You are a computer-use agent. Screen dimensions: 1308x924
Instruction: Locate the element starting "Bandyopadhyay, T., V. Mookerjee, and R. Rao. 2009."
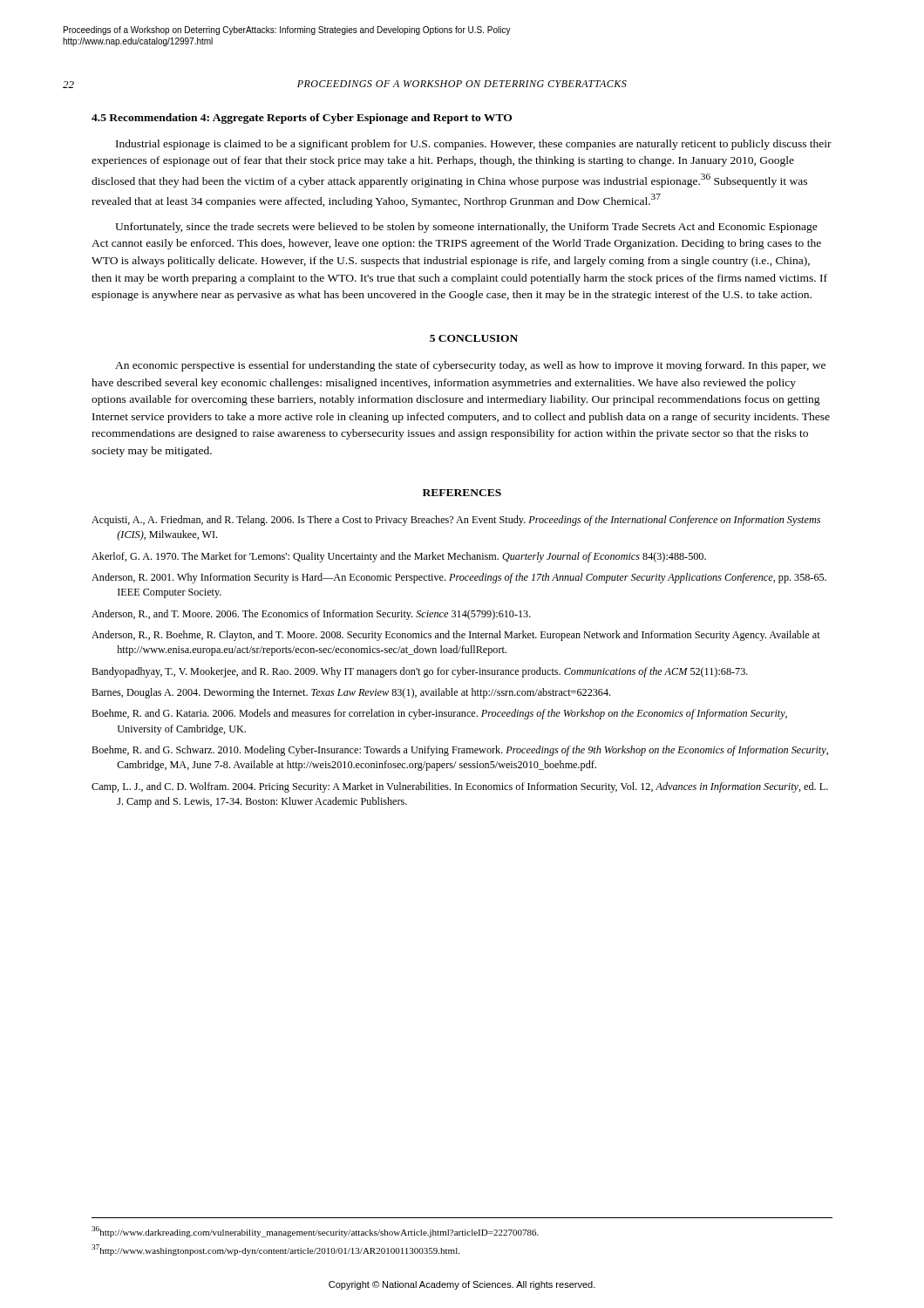[x=462, y=672]
